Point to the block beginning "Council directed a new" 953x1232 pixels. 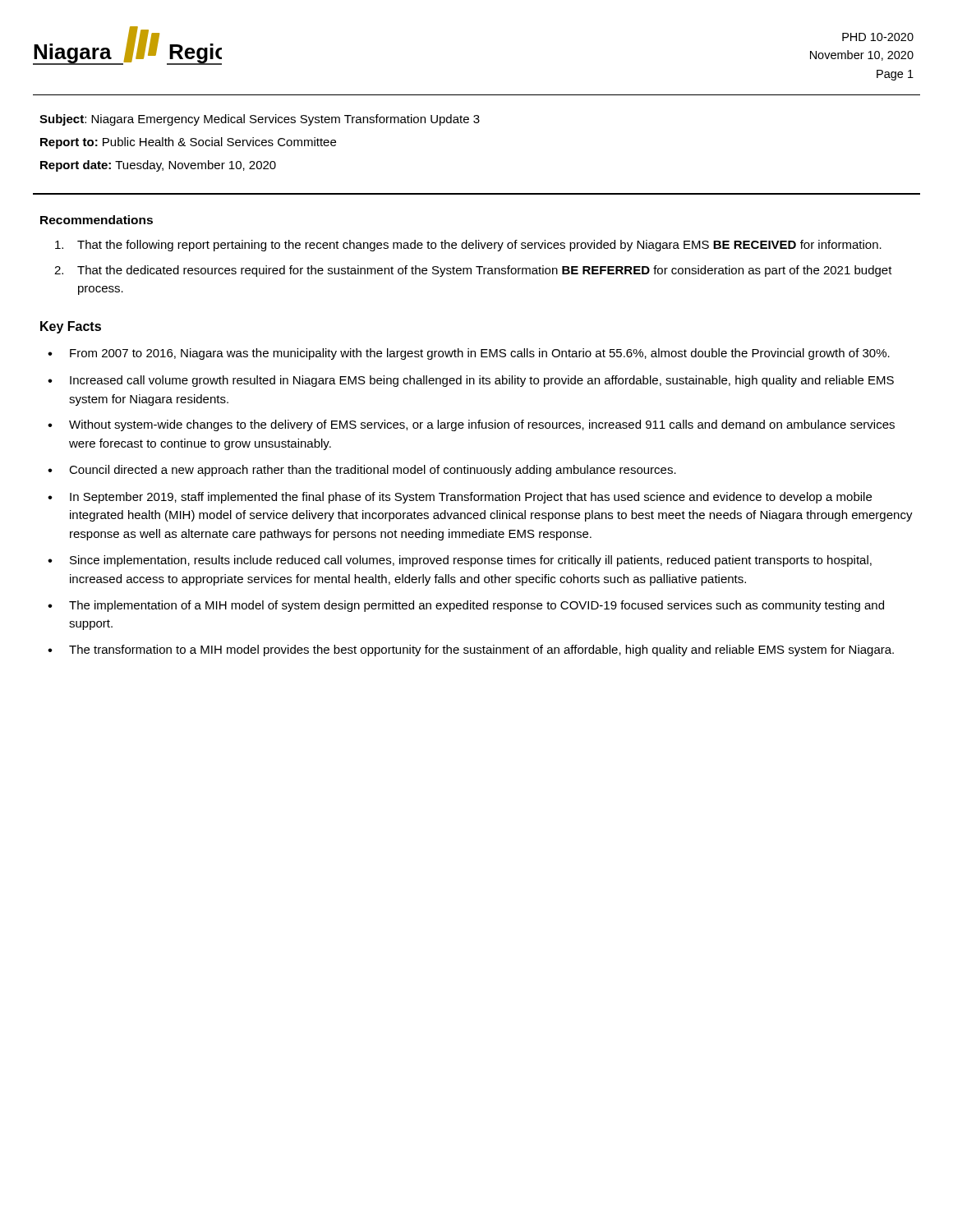pyautogui.click(x=491, y=470)
